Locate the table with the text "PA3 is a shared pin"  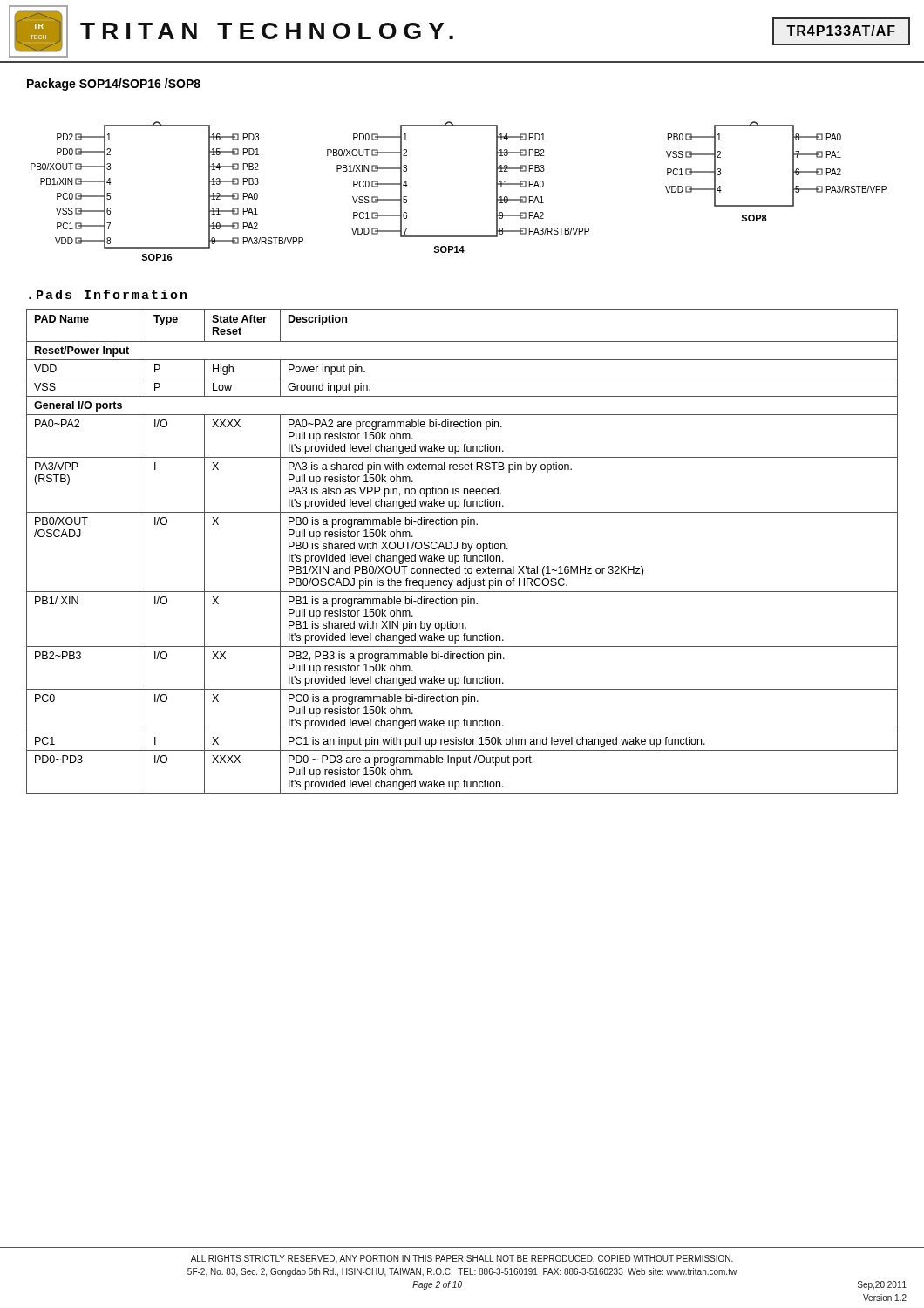pyautogui.click(x=462, y=551)
